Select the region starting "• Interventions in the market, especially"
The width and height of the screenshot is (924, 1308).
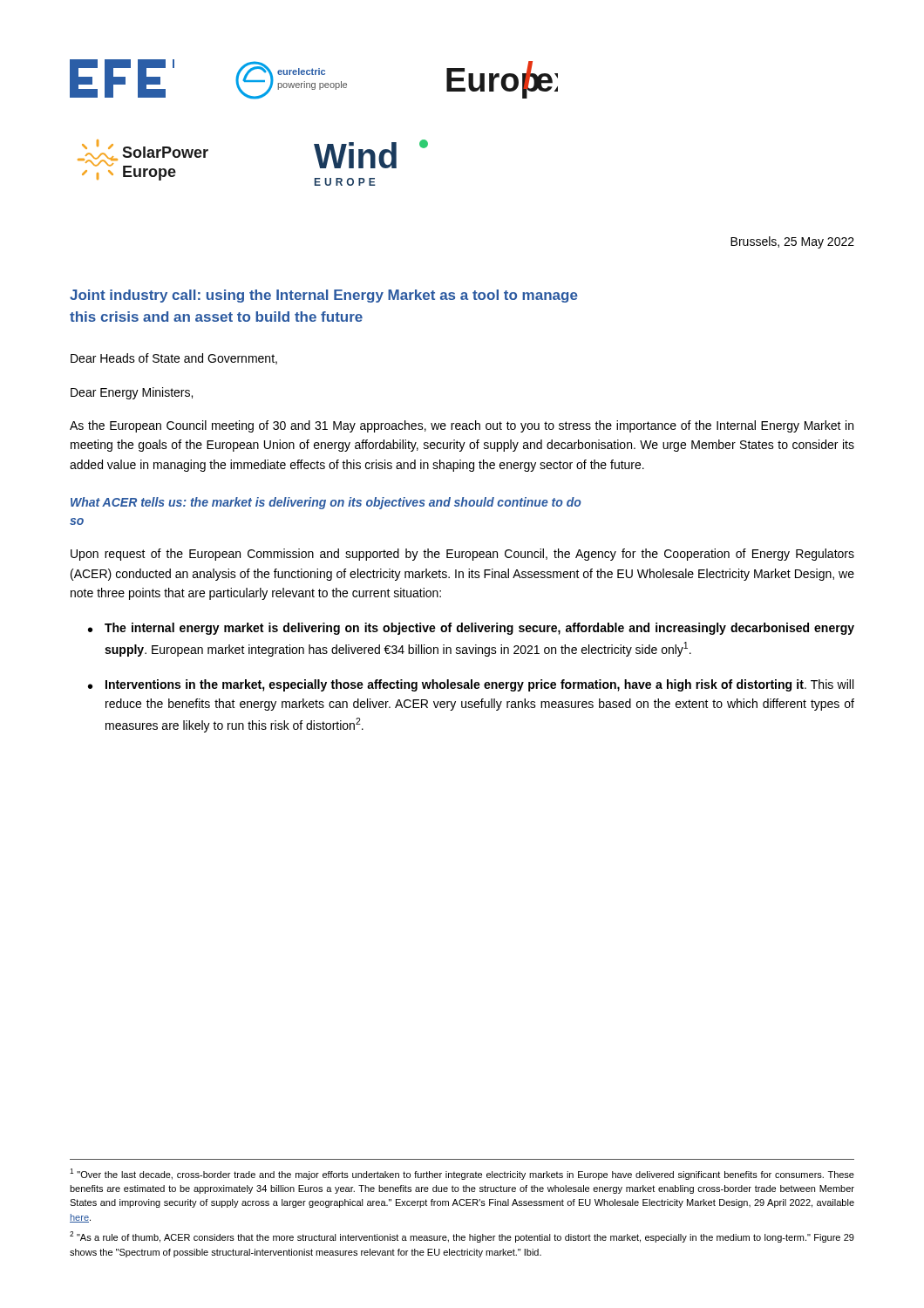click(x=471, y=705)
